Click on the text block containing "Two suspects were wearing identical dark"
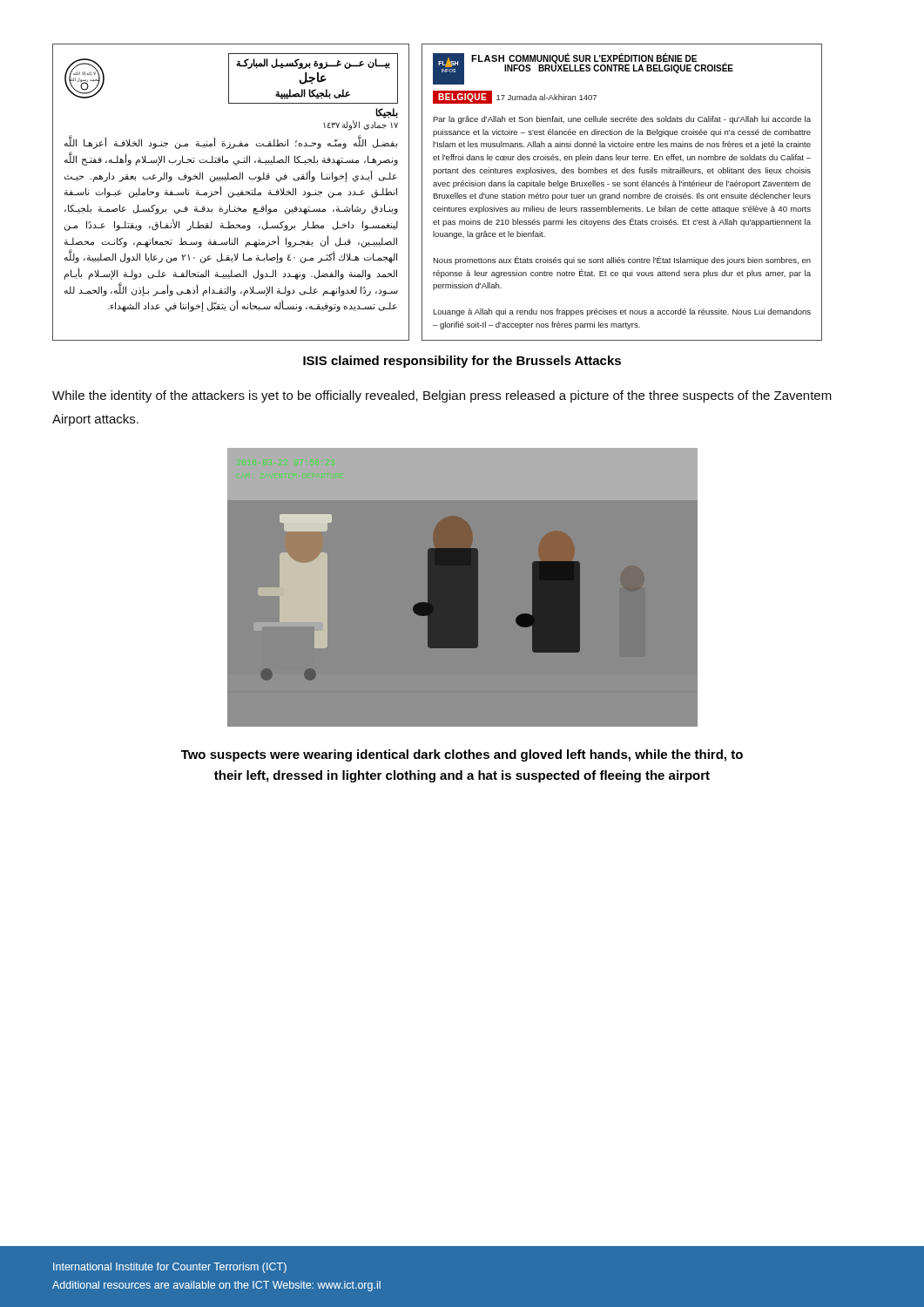The height and width of the screenshot is (1307, 924). click(x=462, y=765)
